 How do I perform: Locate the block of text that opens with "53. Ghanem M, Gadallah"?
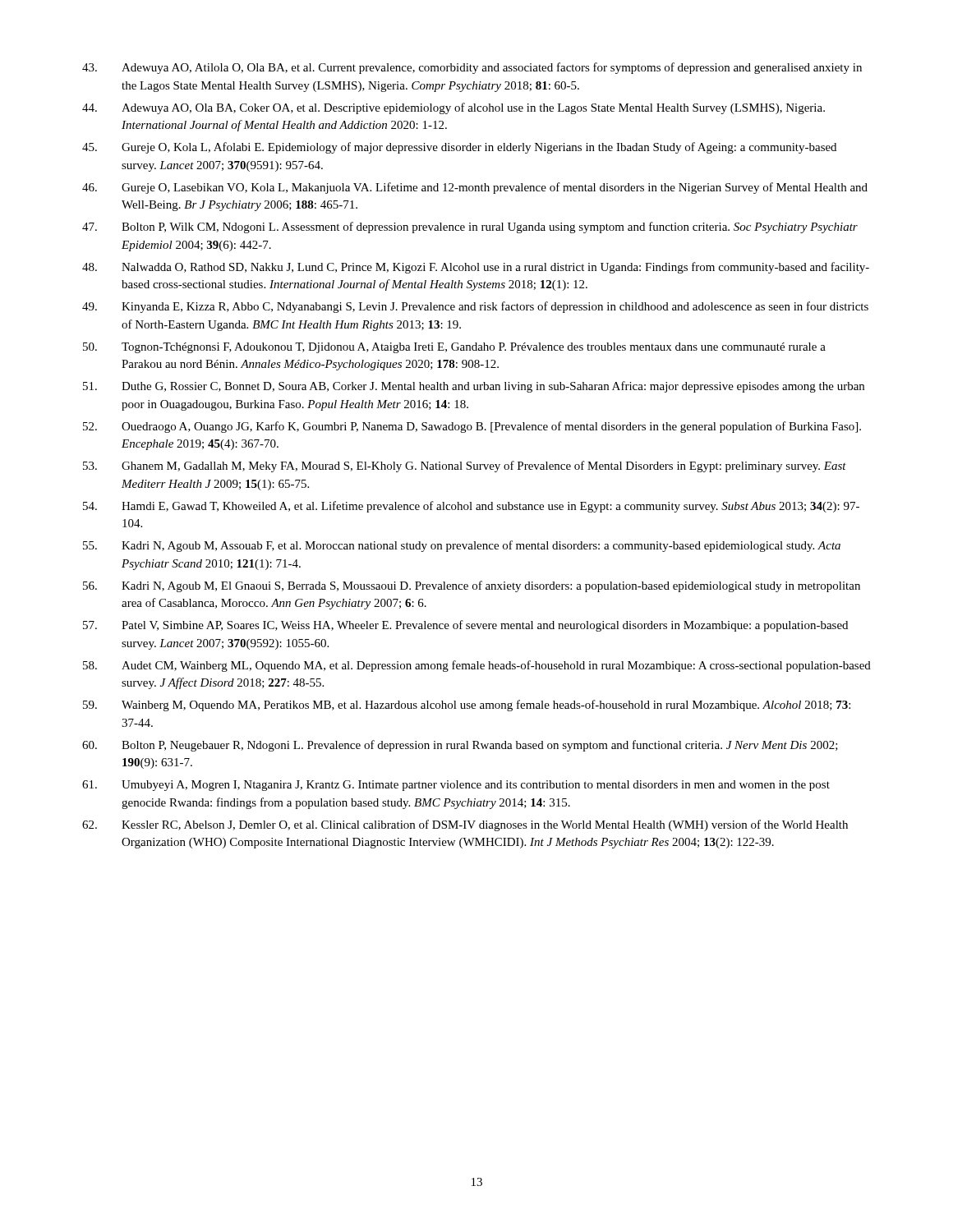(476, 475)
